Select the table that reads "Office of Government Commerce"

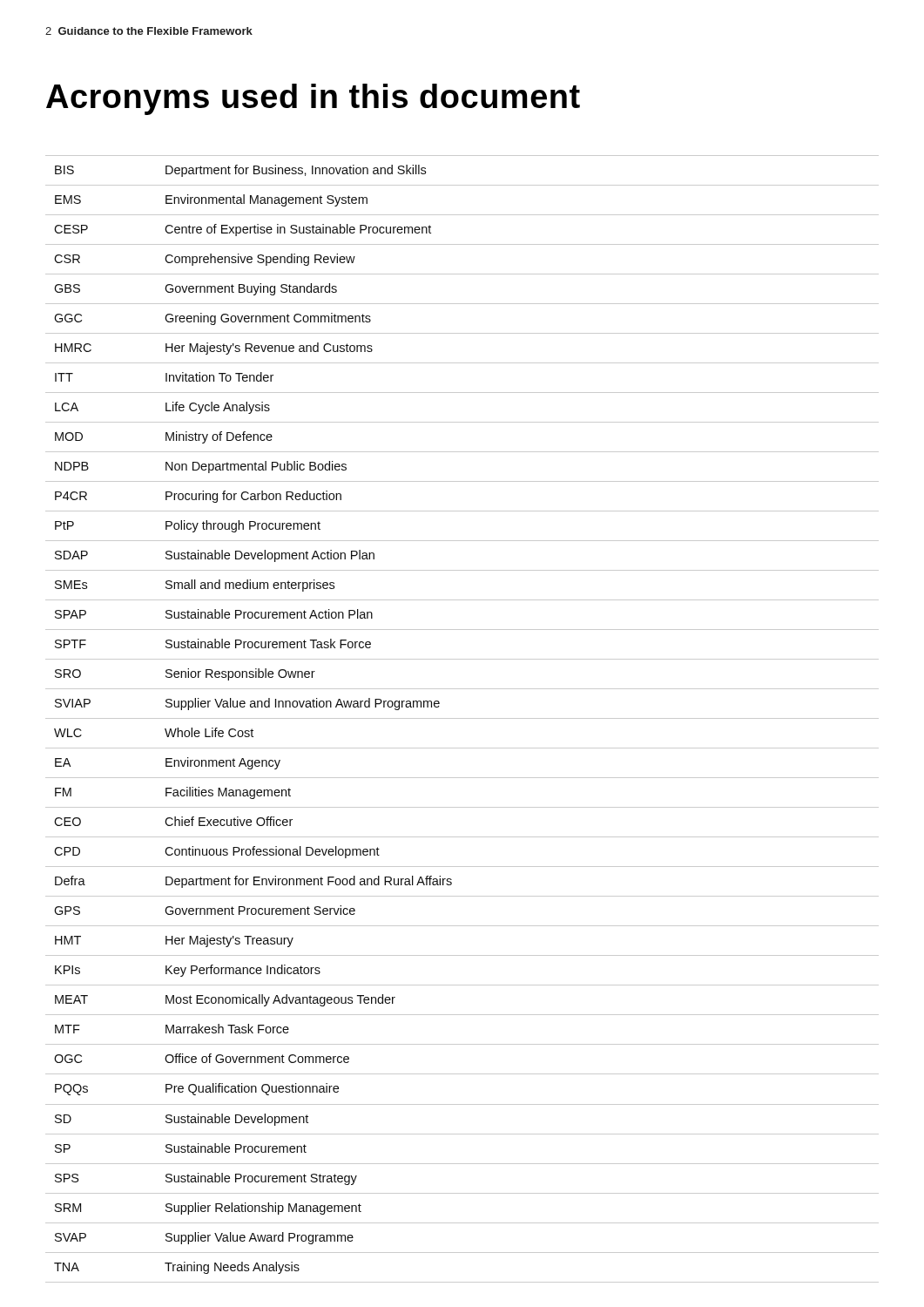[x=462, y=719]
